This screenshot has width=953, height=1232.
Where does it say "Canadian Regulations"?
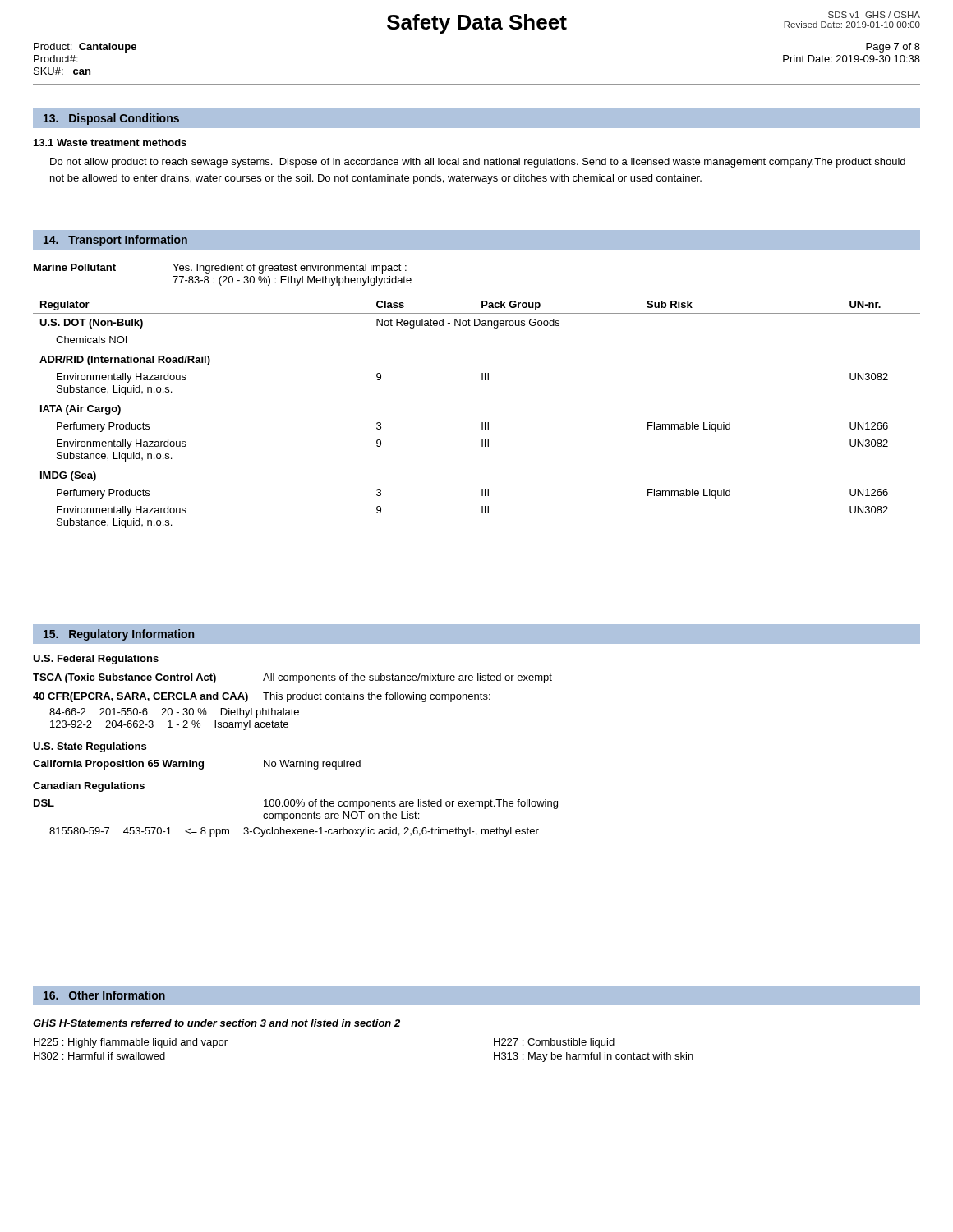(x=89, y=786)
